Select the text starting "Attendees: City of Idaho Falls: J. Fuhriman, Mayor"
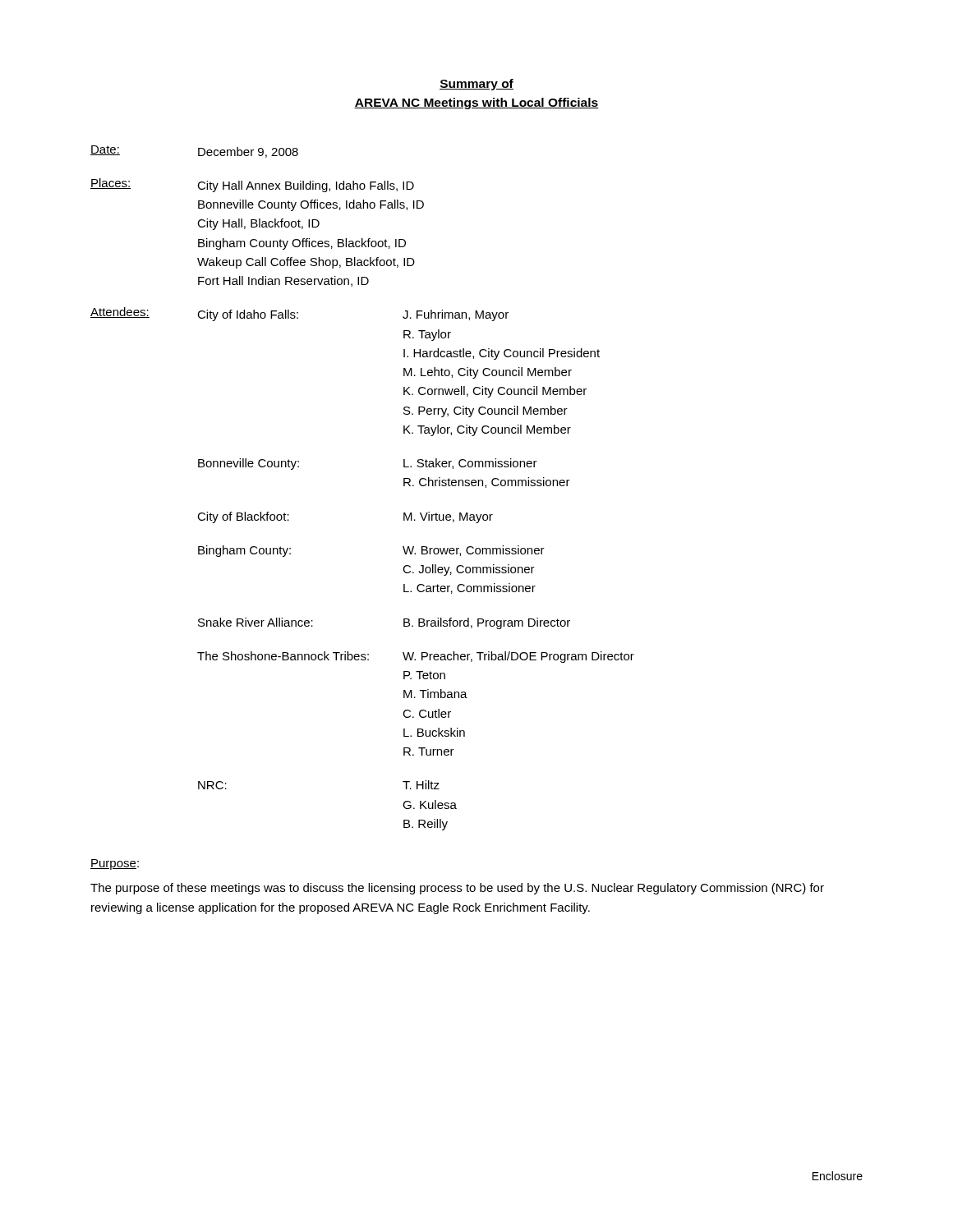 coord(476,372)
